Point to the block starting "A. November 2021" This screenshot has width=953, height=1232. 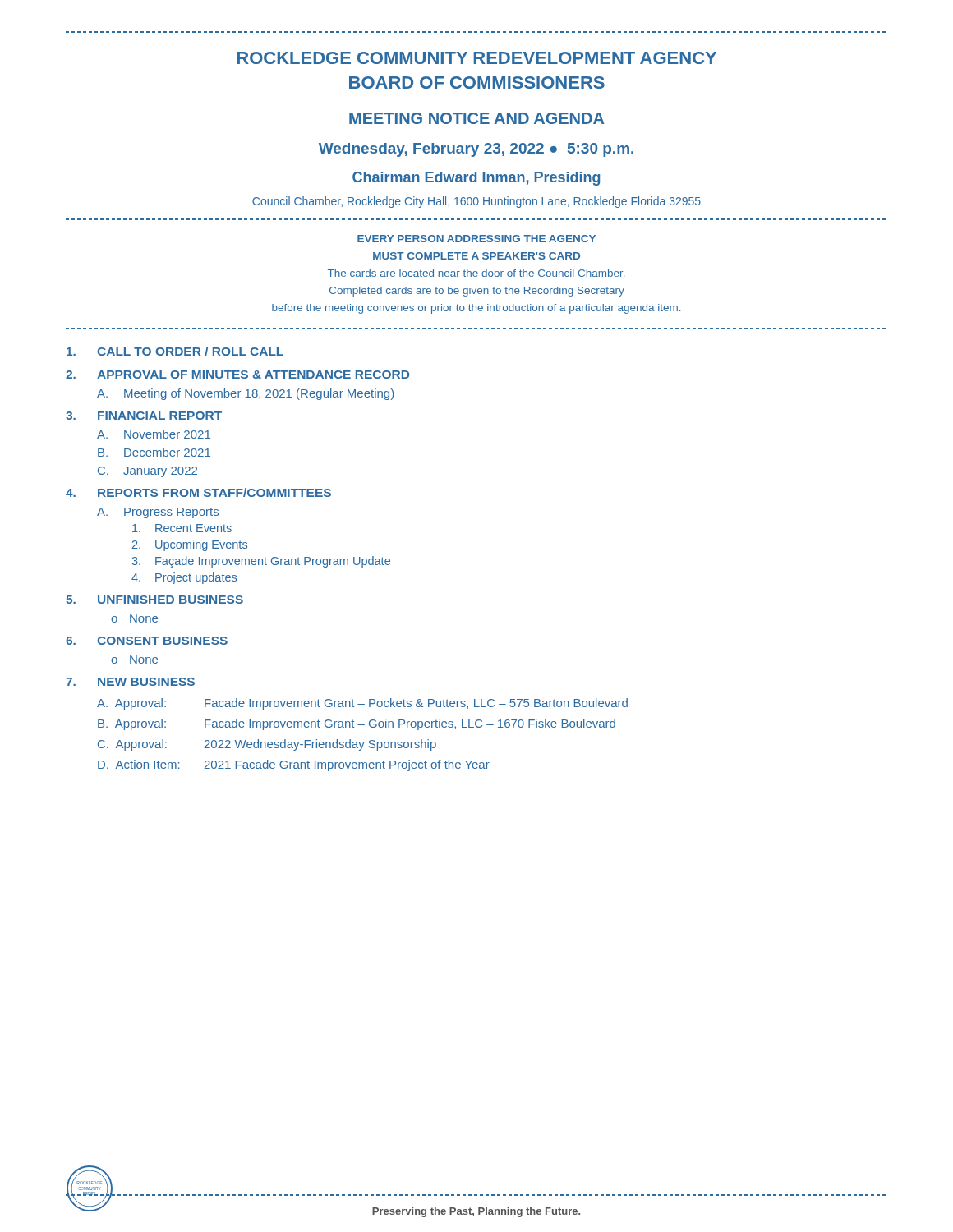(154, 434)
